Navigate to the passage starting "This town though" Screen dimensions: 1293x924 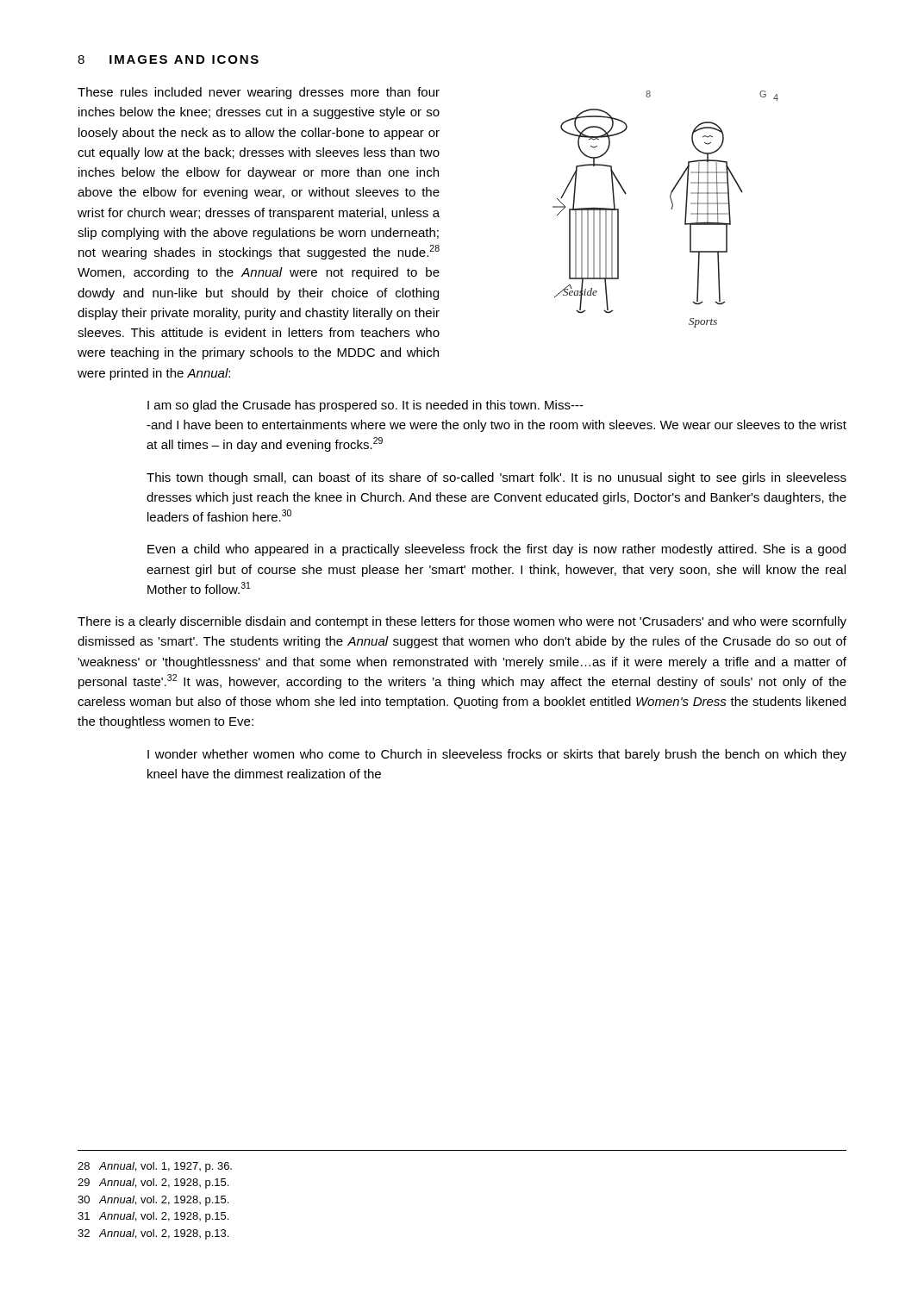point(496,497)
